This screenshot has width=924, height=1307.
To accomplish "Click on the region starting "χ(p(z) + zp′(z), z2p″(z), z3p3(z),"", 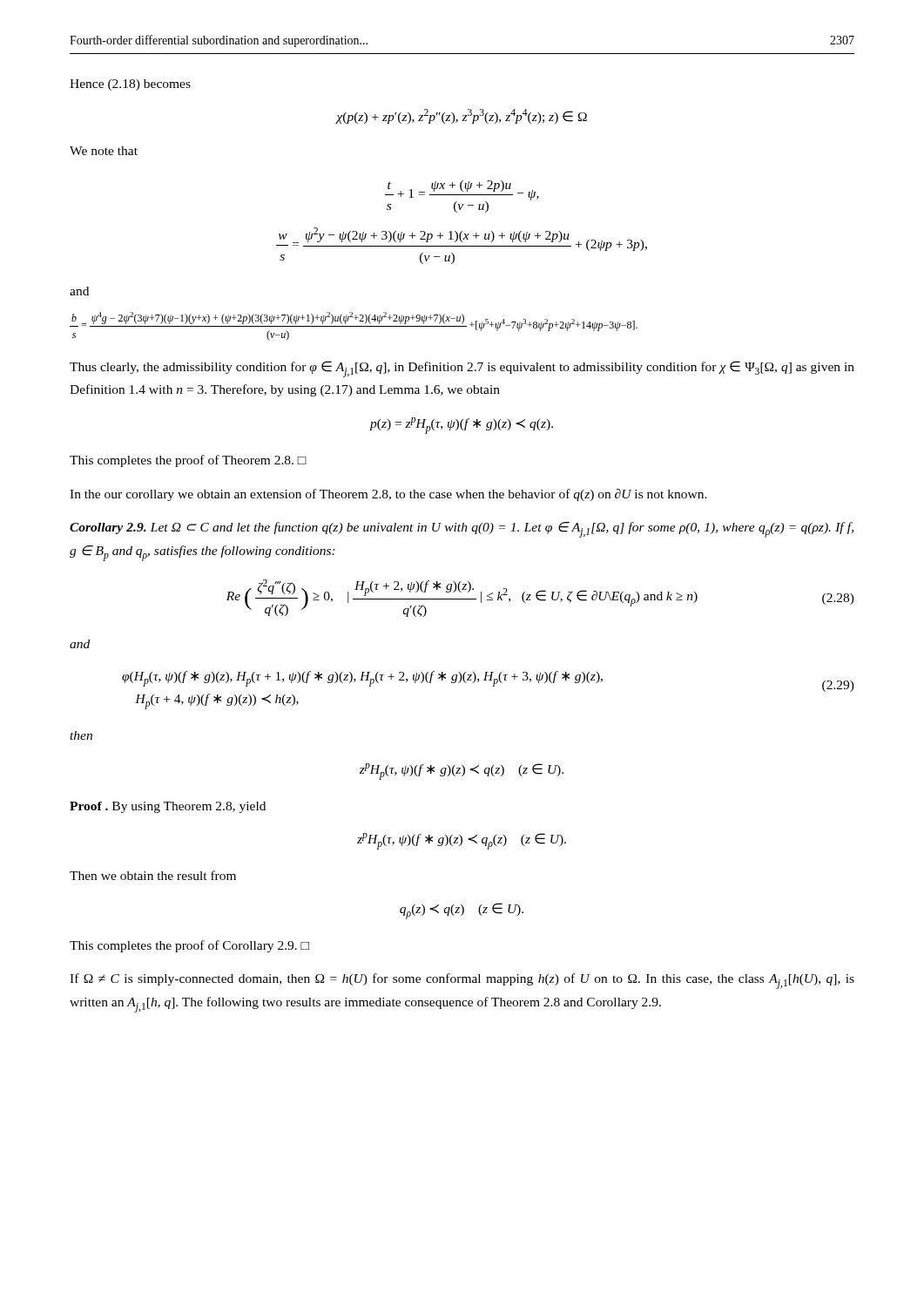I will point(462,116).
